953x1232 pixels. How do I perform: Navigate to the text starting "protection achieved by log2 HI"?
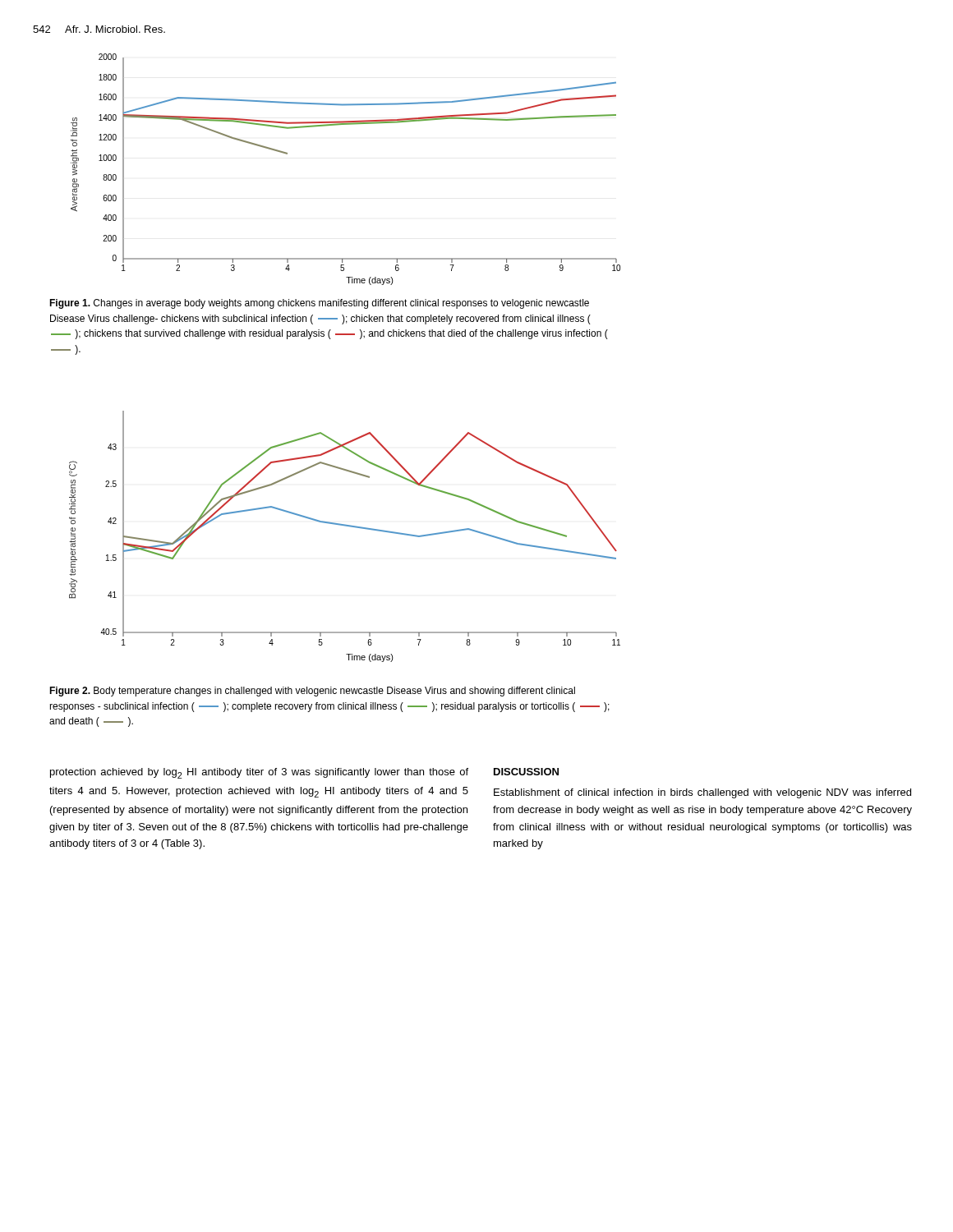[259, 808]
